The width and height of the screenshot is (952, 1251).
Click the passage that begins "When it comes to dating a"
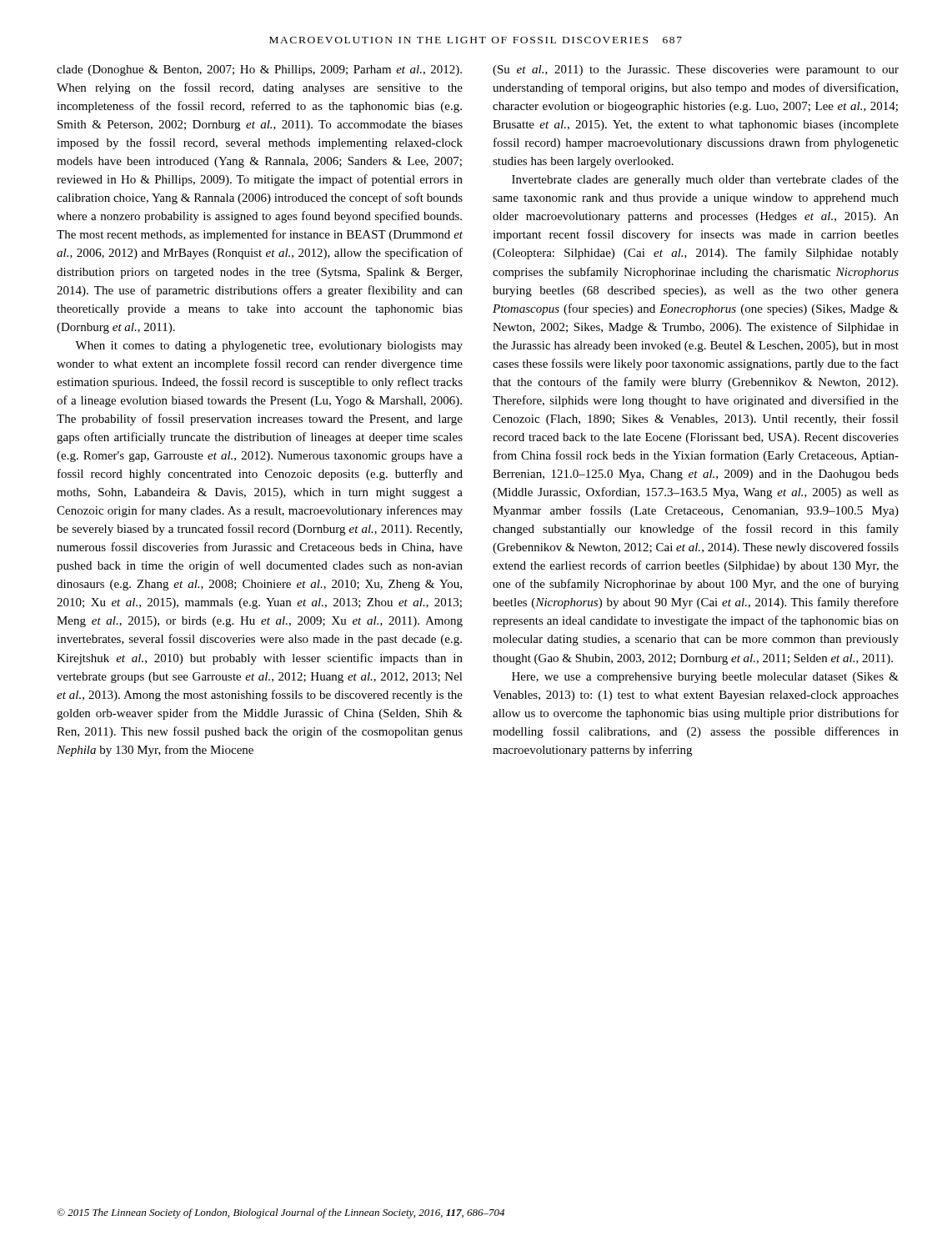(260, 547)
